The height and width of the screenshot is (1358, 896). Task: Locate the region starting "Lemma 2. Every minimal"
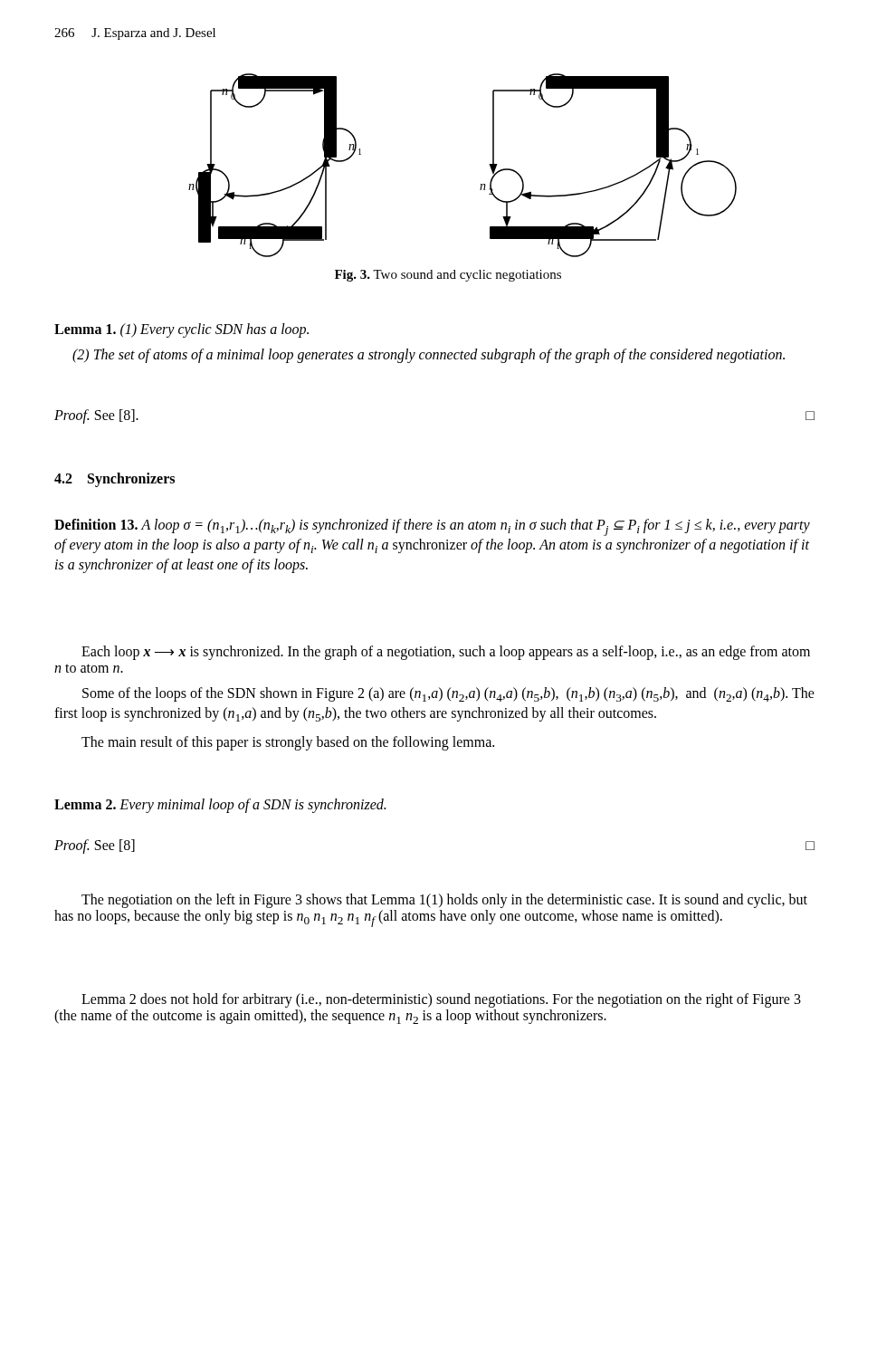(221, 804)
